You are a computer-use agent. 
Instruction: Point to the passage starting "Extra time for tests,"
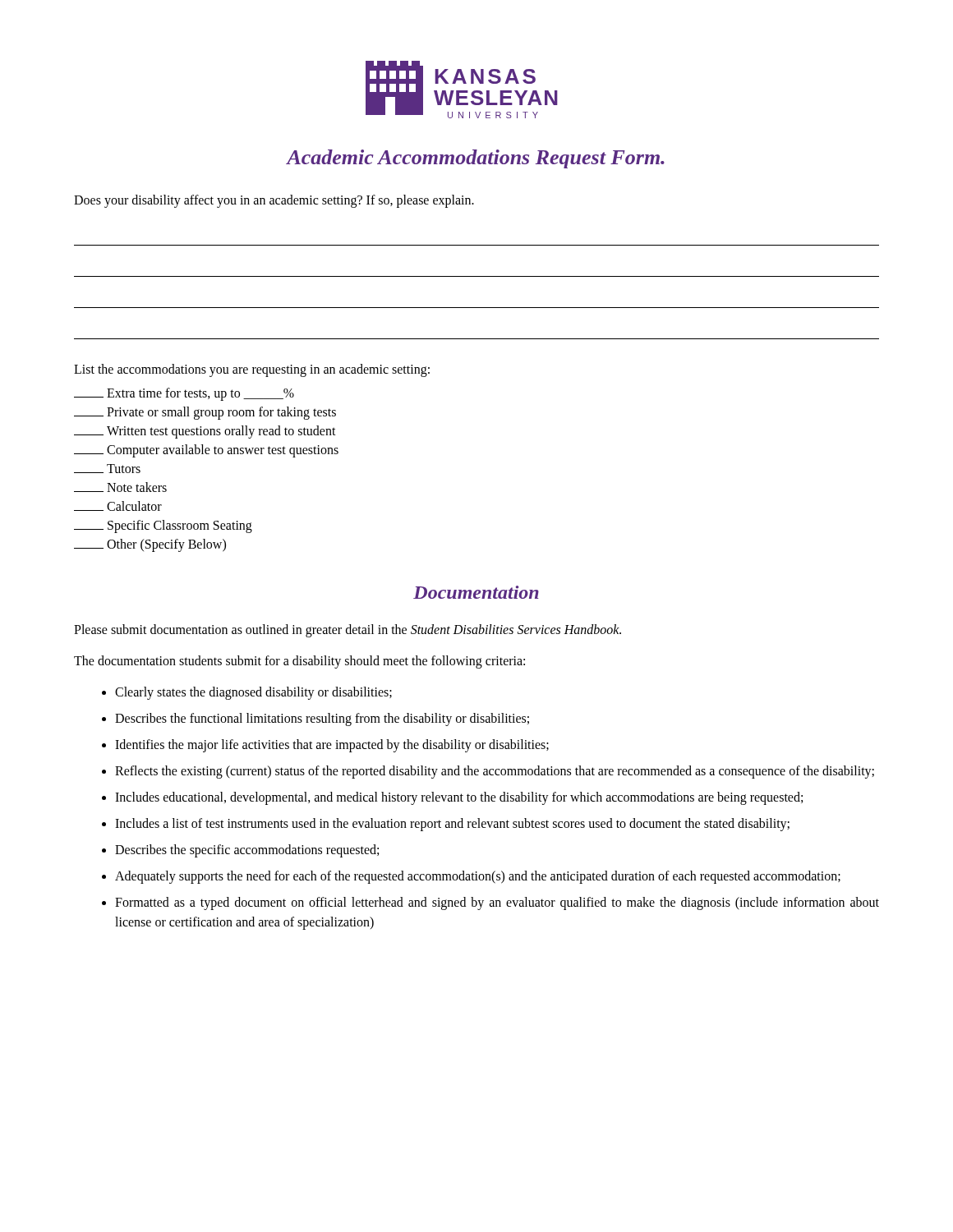click(184, 393)
